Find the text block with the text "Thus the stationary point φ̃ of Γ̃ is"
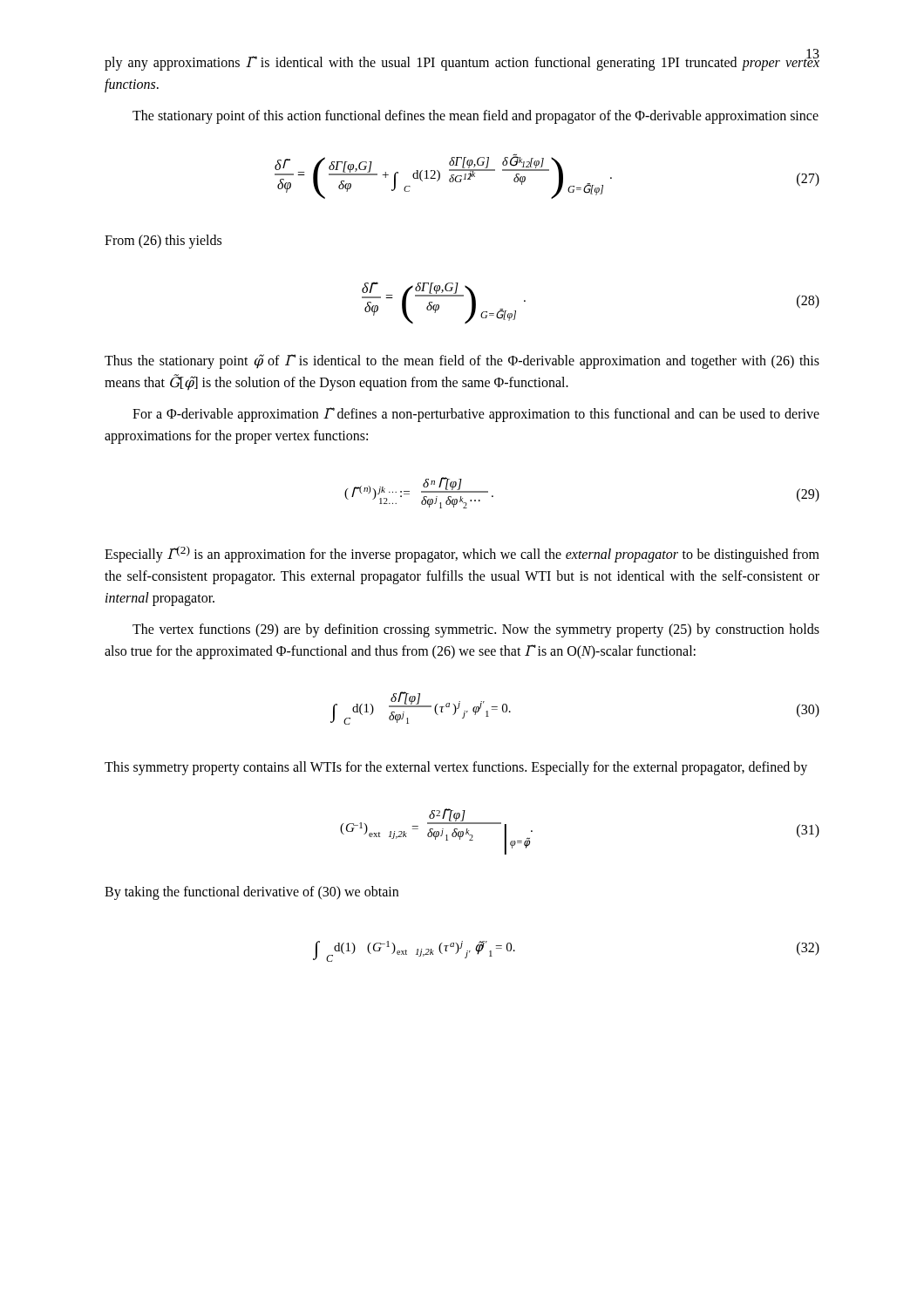The width and height of the screenshot is (924, 1308). pyautogui.click(x=462, y=372)
